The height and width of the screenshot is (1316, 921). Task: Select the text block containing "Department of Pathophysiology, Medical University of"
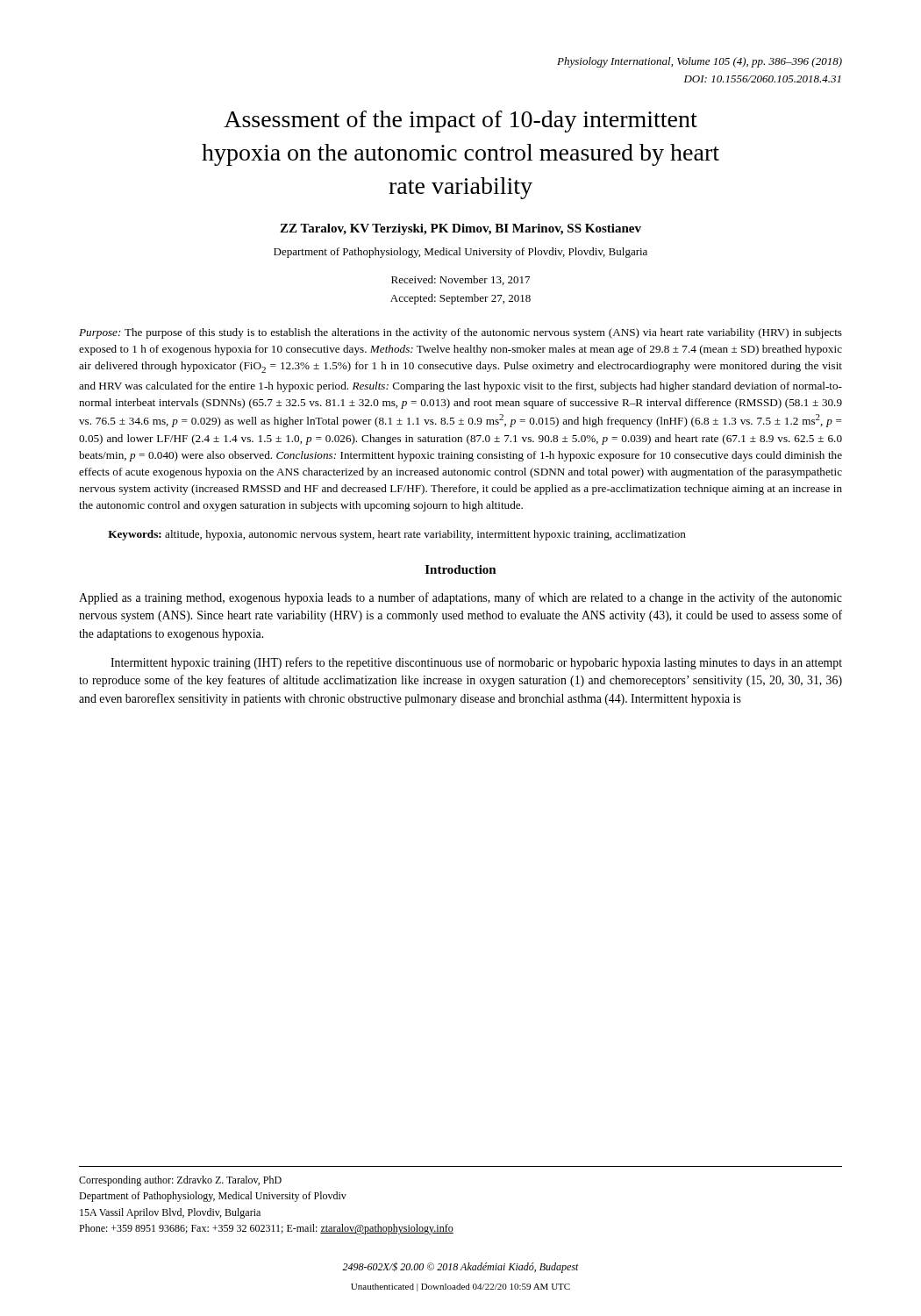tap(460, 252)
